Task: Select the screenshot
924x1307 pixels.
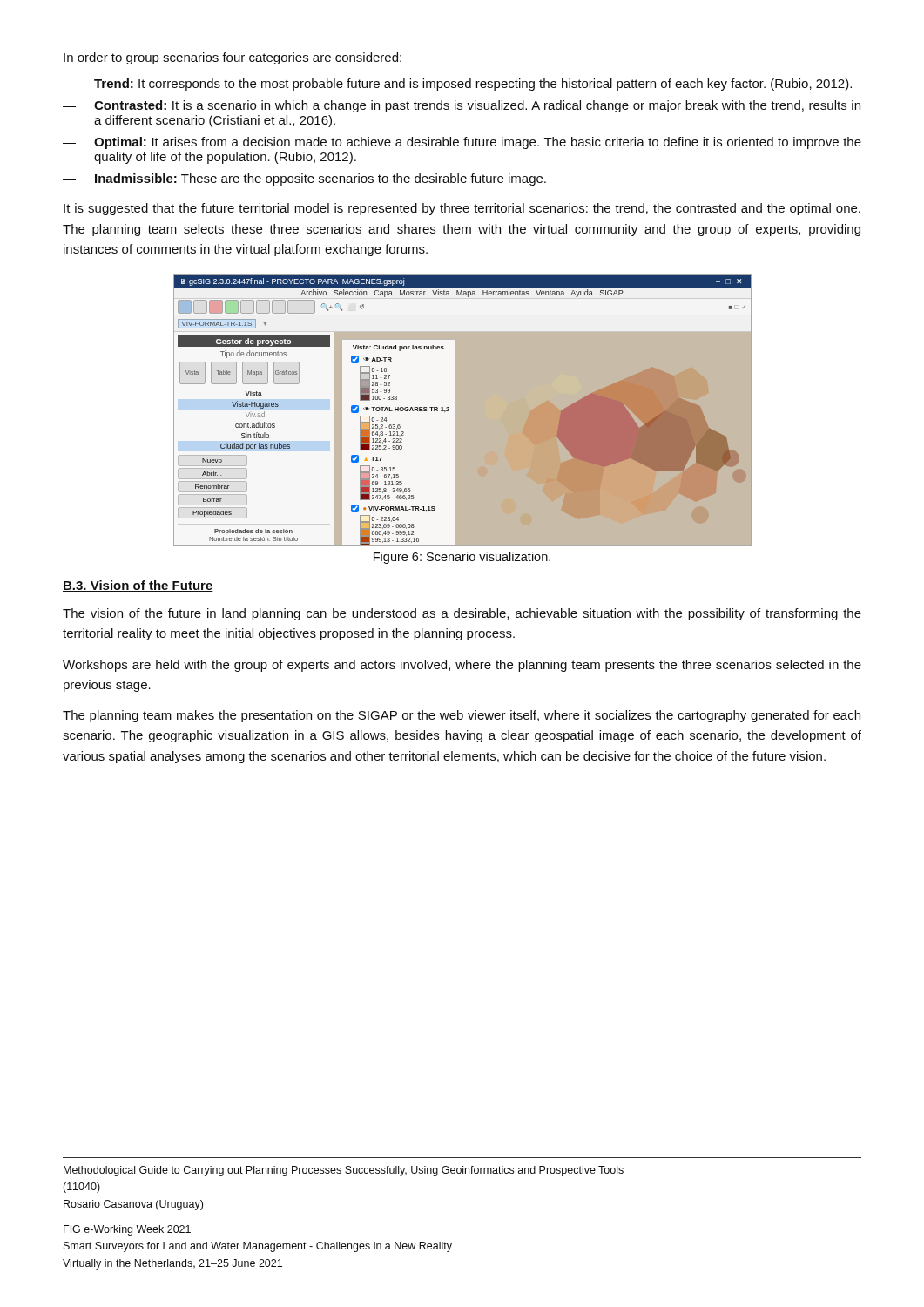Action: (x=462, y=410)
